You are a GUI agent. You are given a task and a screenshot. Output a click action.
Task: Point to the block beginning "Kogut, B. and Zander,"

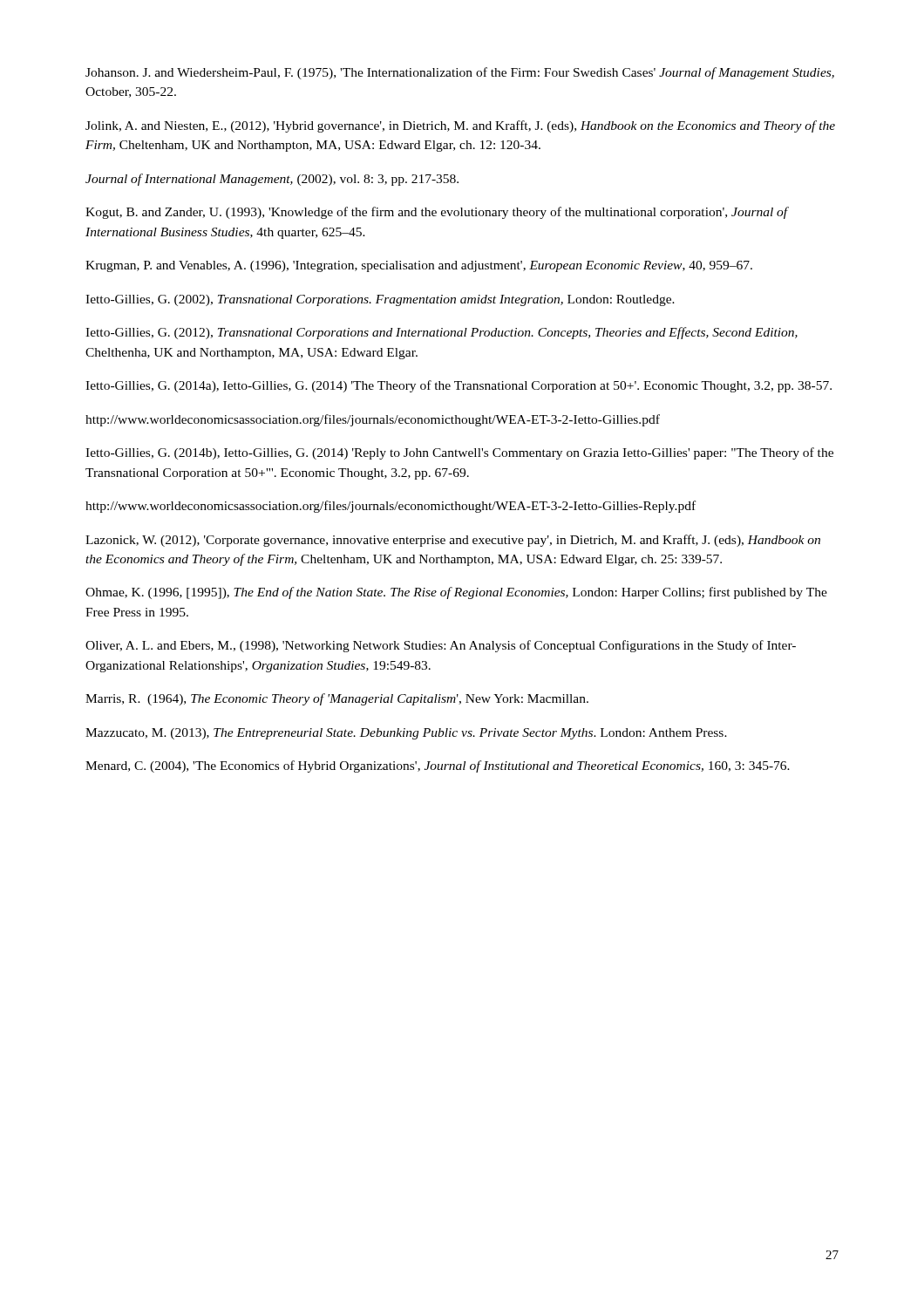pyautogui.click(x=436, y=222)
